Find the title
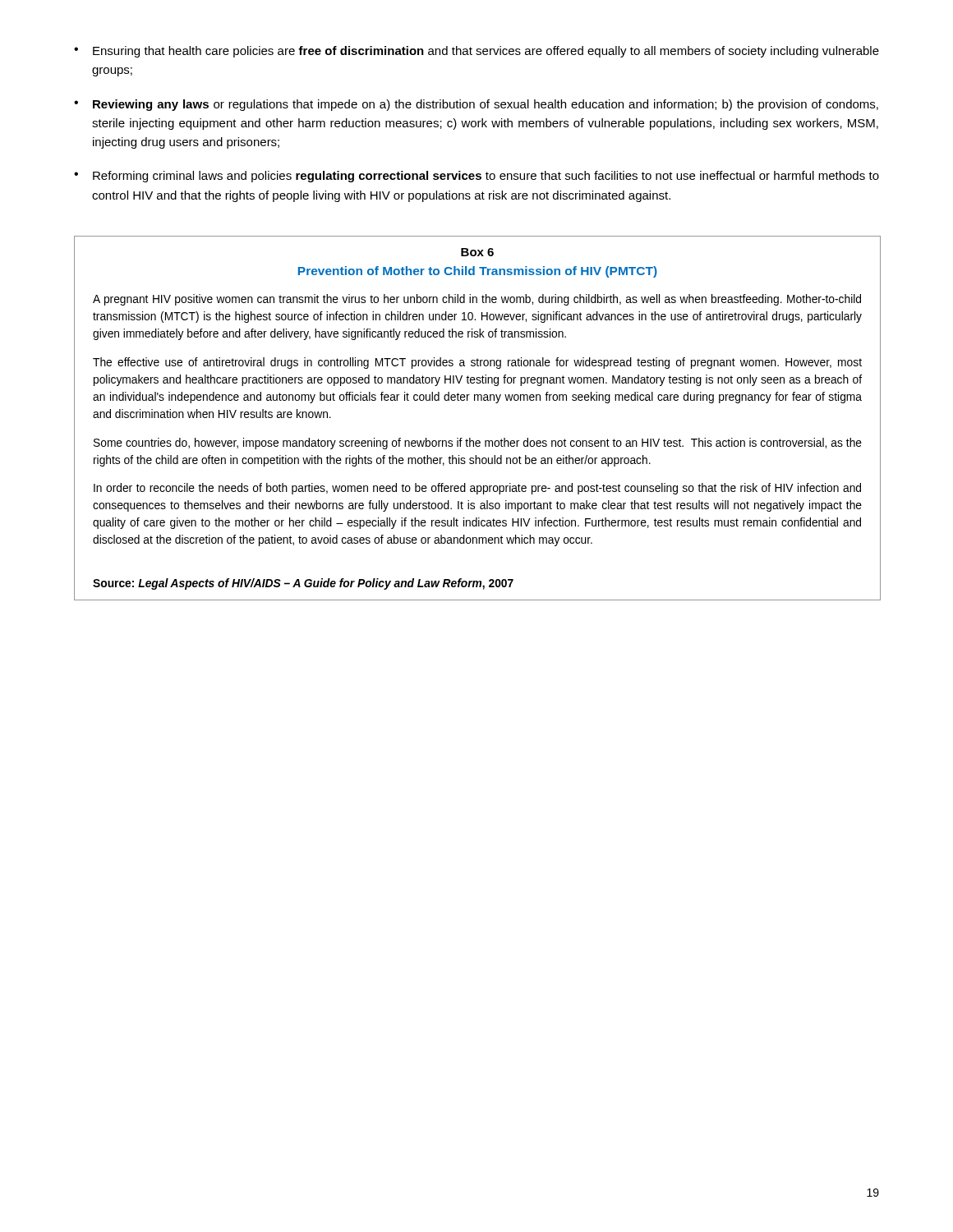Viewport: 953px width, 1232px height. (477, 270)
